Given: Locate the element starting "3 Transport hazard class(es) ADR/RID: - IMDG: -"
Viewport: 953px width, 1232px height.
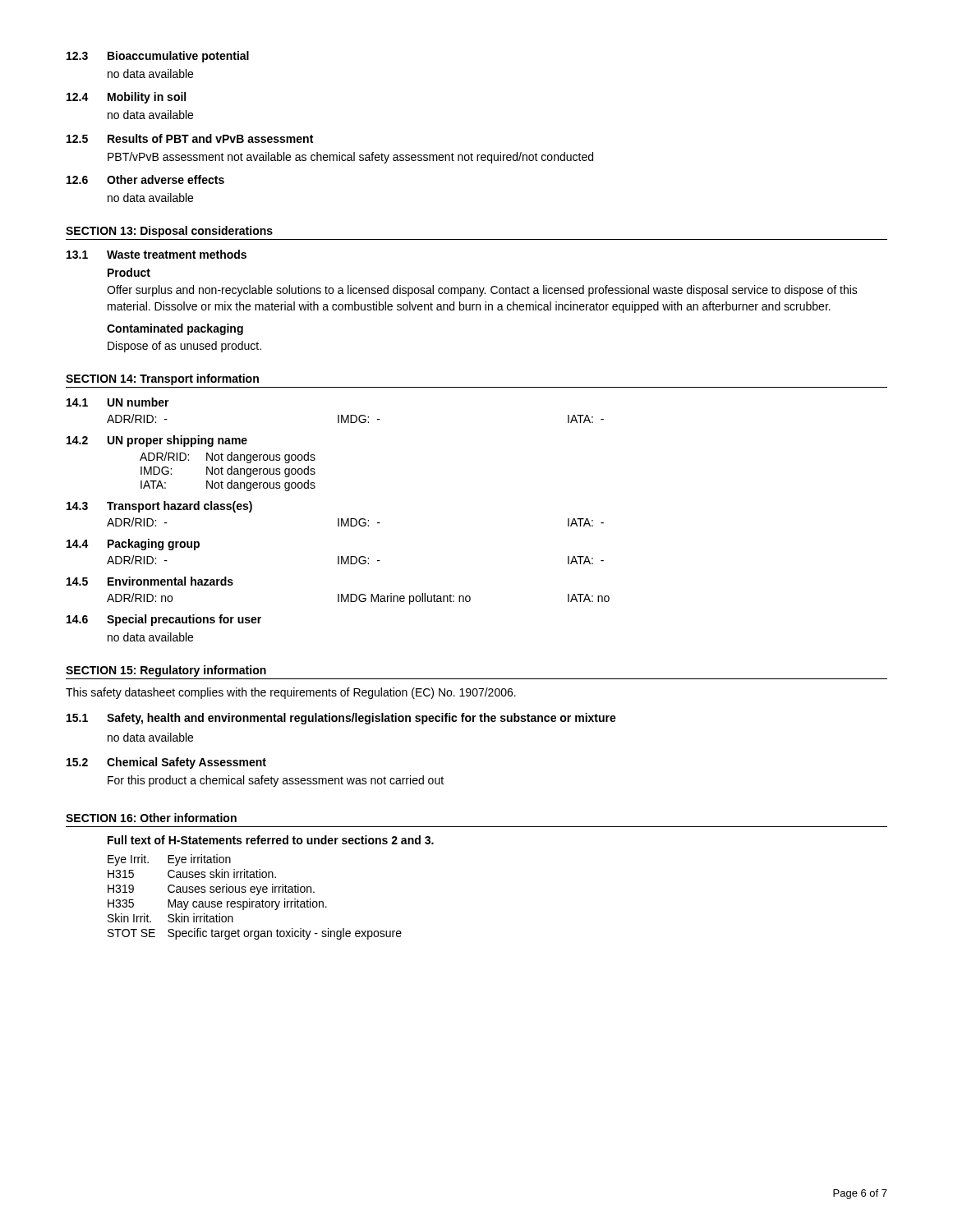Looking at the screenshot, I should pos(159,507).
